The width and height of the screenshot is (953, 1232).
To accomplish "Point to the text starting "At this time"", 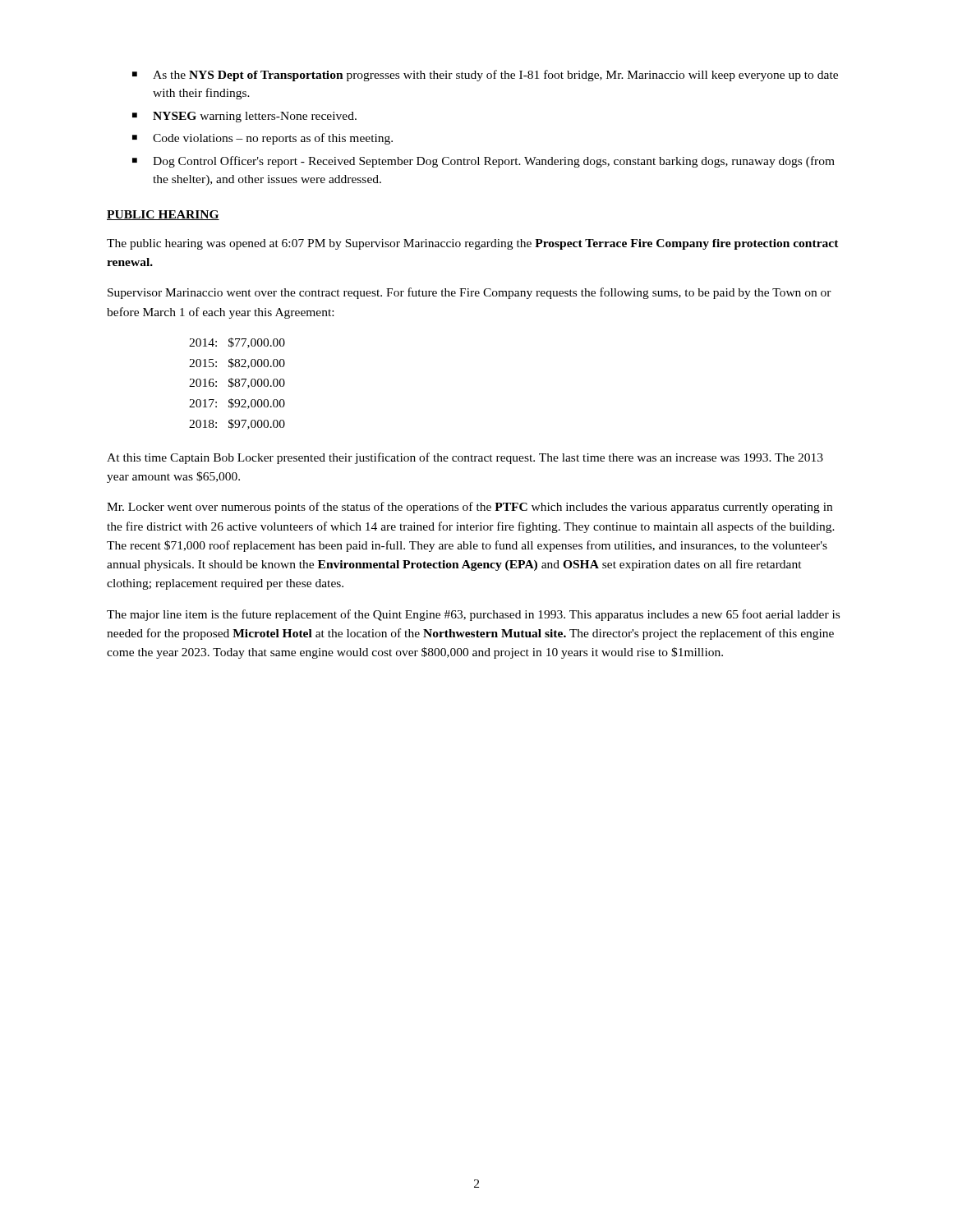I will 465,466.
